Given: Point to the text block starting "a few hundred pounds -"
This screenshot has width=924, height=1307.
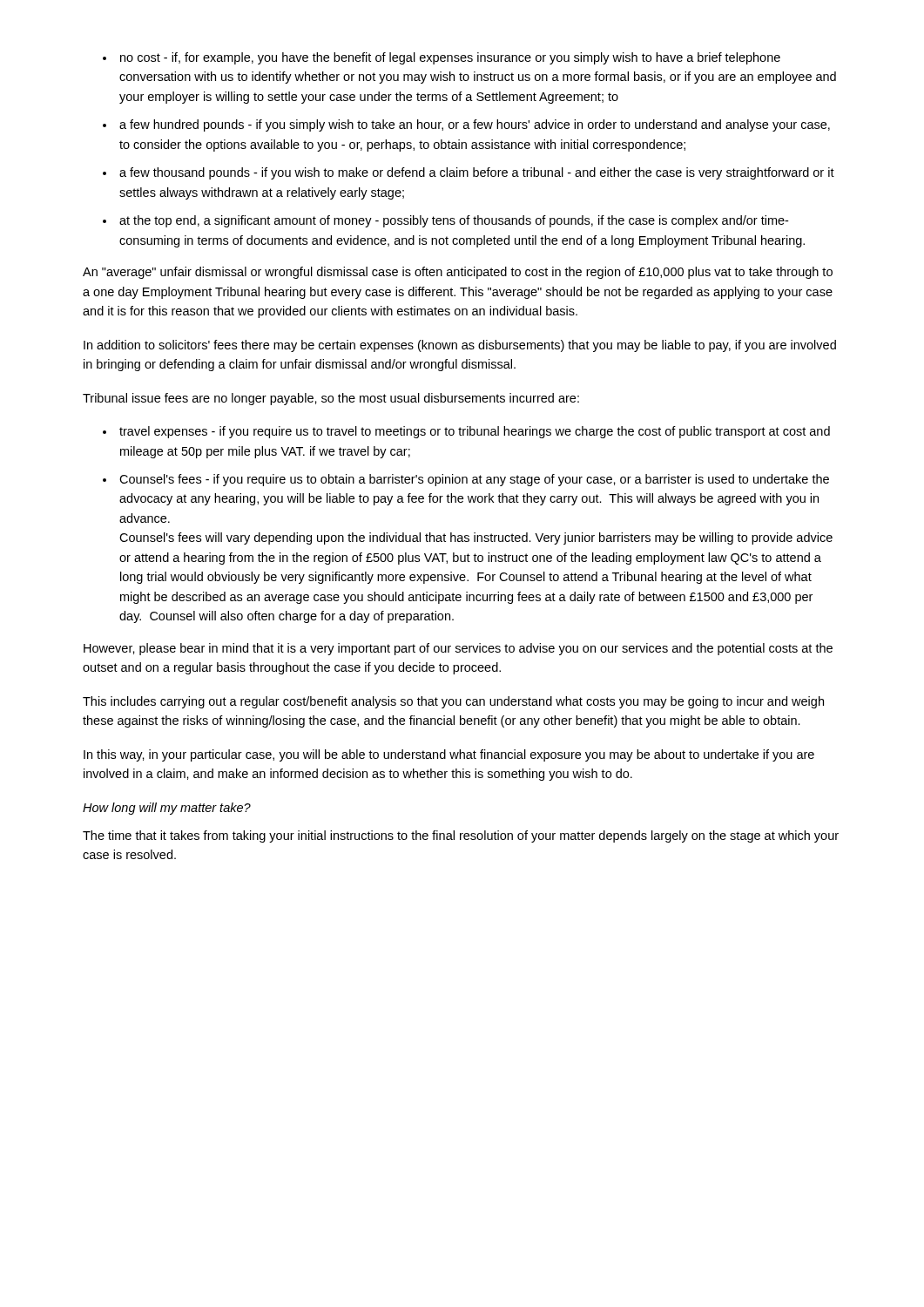Looking at the screenshot, I should [x=475, y=135].
